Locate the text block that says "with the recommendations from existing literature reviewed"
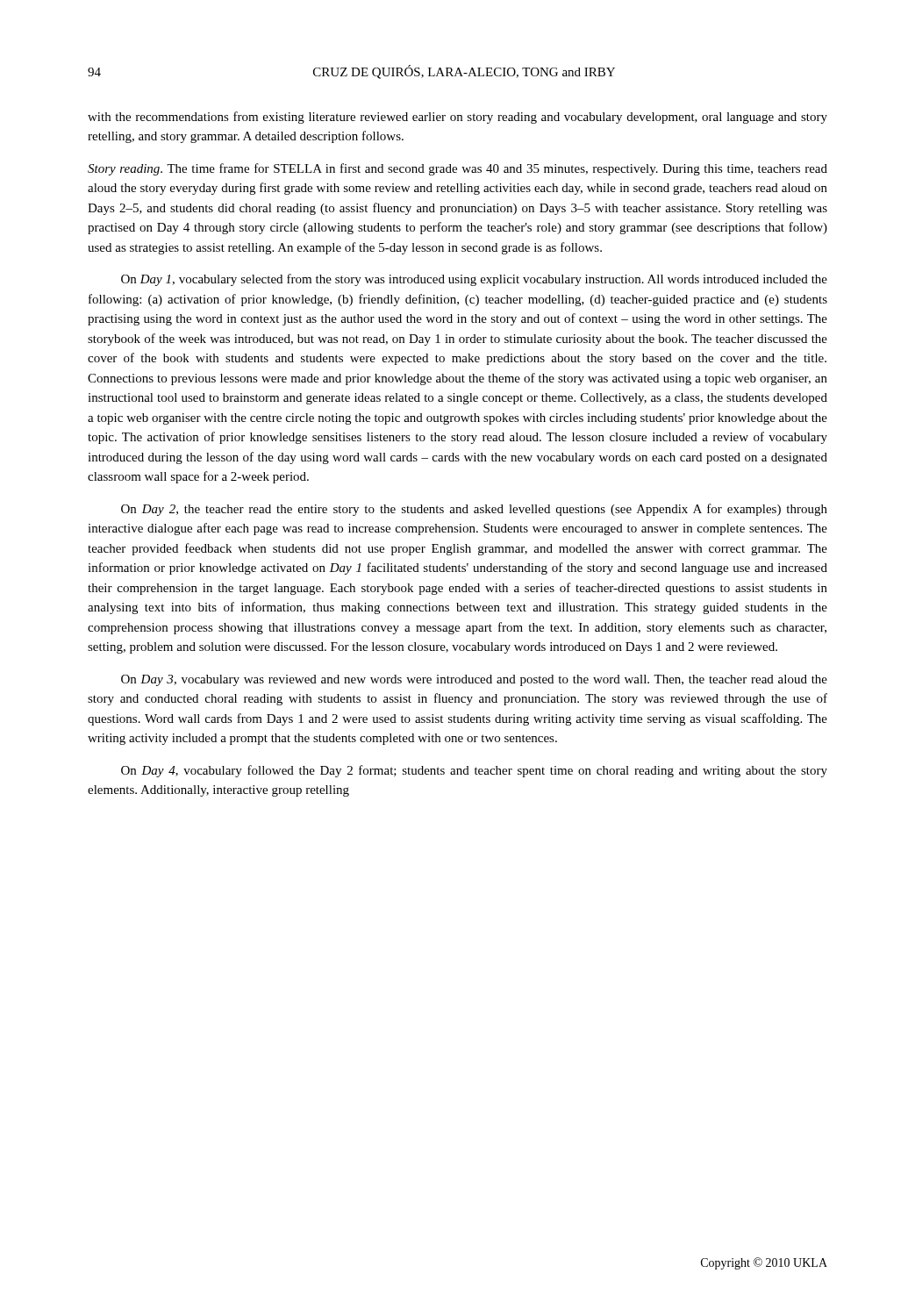915x1316 pixels. pos(458,127)
